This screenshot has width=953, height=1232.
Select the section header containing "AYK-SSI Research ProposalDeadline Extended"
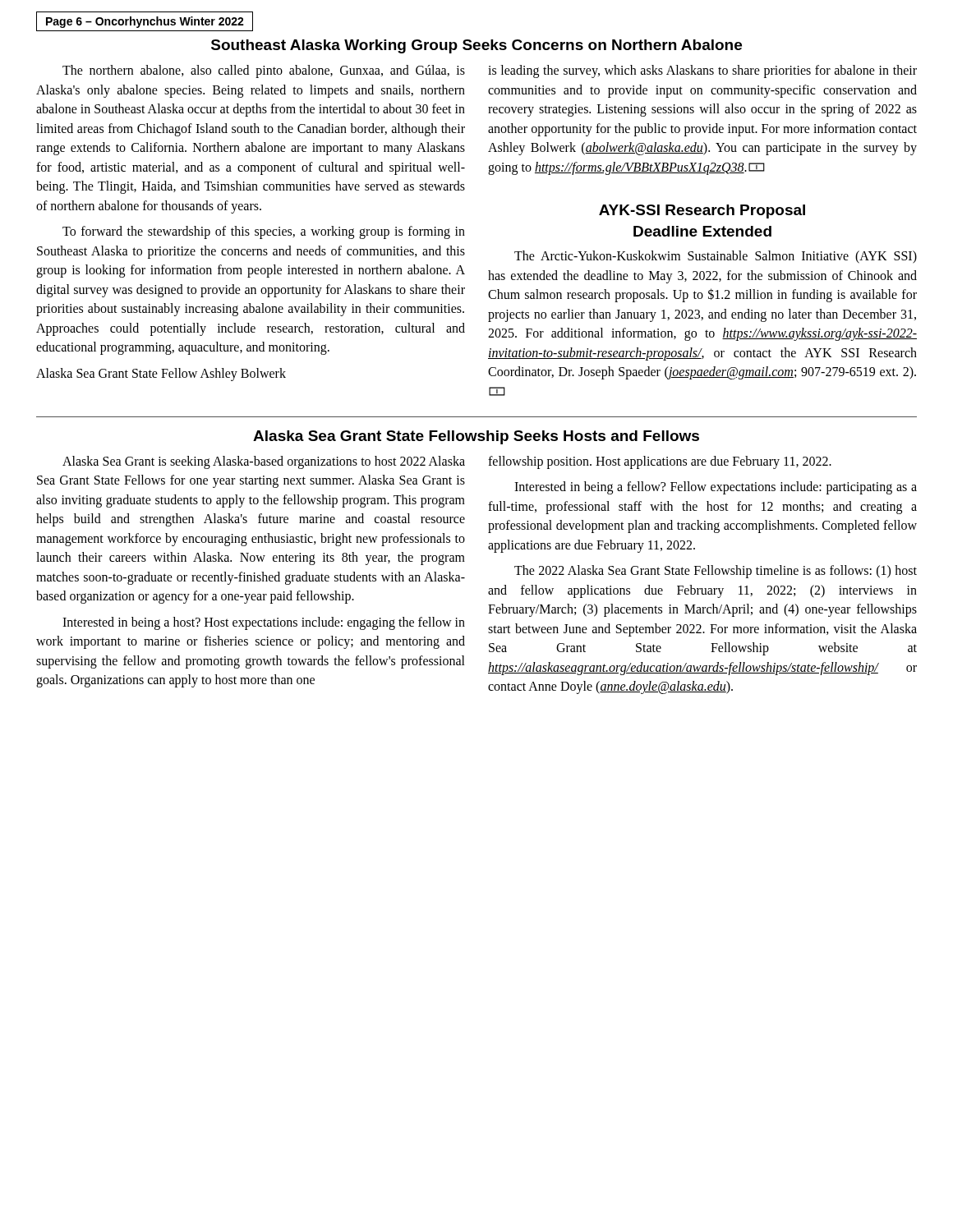tap(702, 220)
